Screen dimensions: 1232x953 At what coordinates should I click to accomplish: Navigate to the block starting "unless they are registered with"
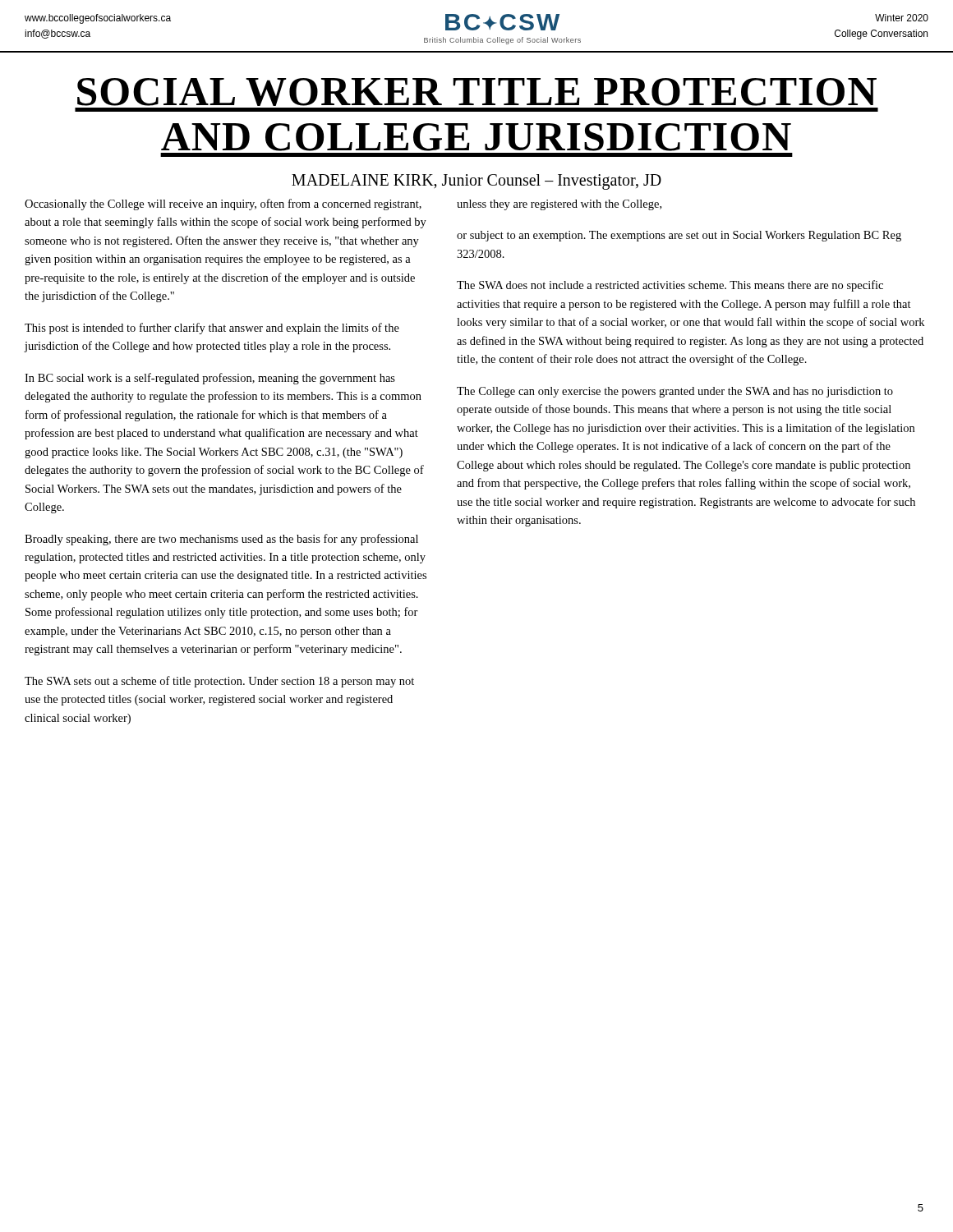(560, 204)
